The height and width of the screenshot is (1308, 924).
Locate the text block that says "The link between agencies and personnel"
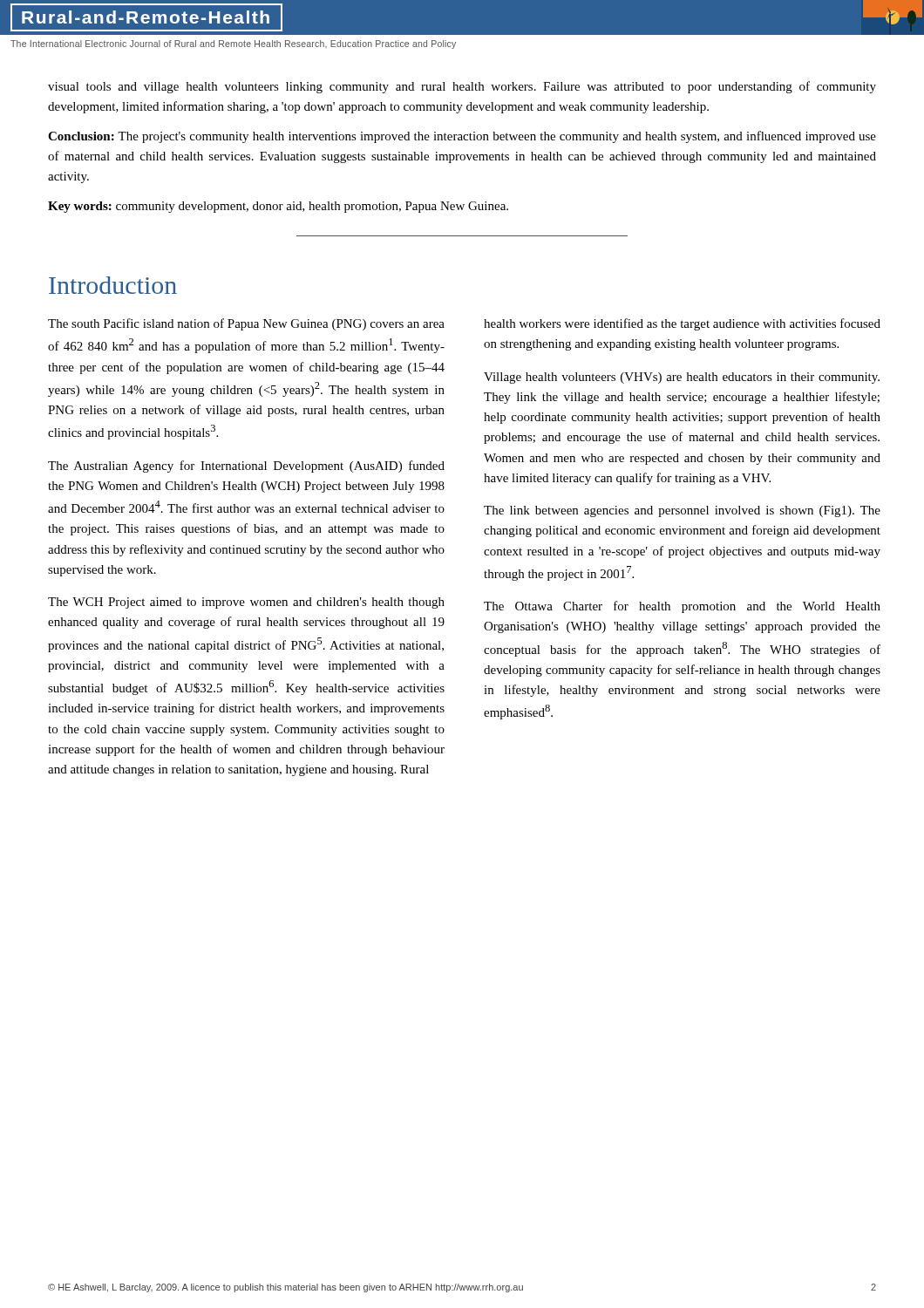pos(682,542)
